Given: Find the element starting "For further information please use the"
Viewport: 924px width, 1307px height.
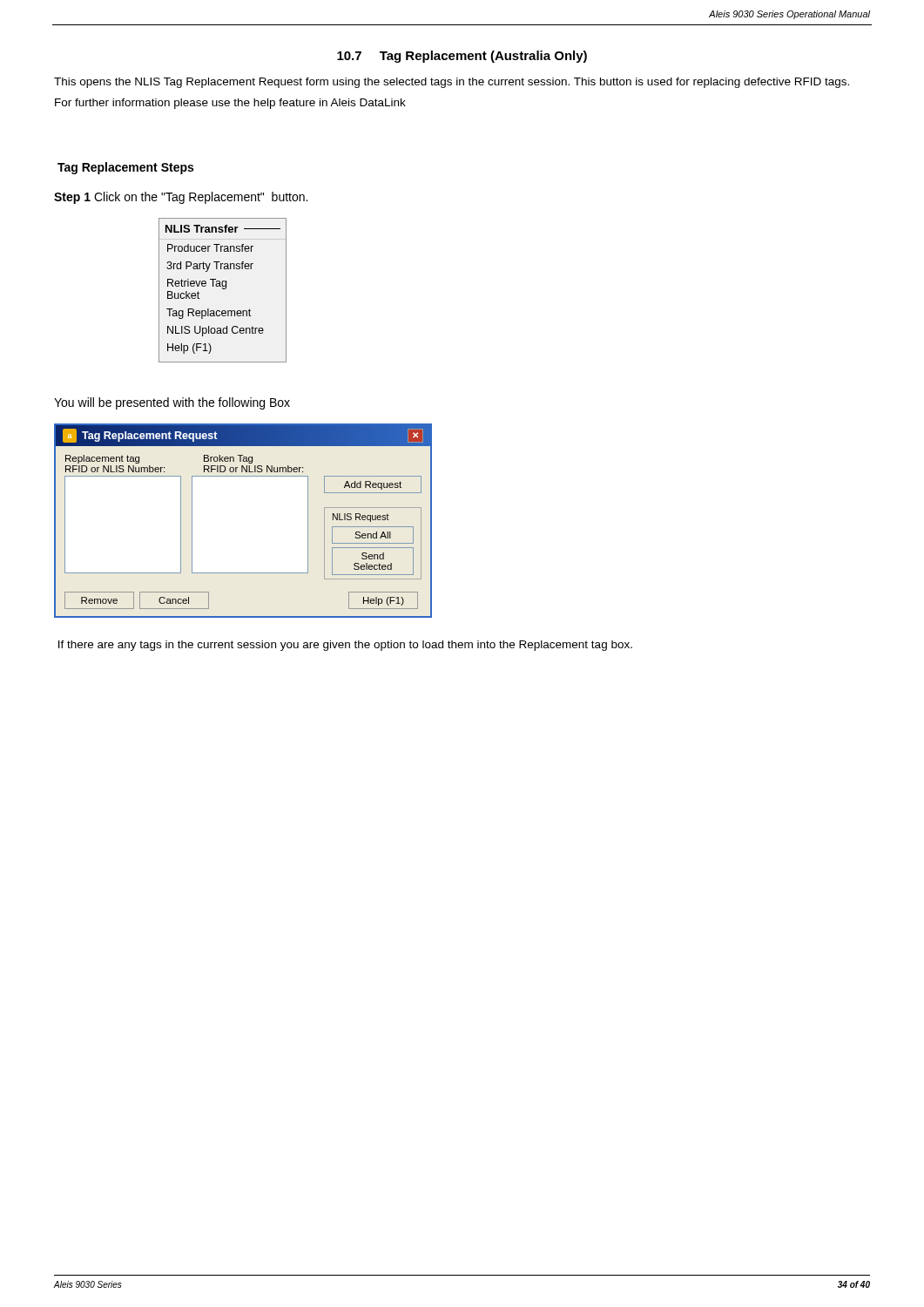Looking at the screenshot, I should click(x=230, y=103).
